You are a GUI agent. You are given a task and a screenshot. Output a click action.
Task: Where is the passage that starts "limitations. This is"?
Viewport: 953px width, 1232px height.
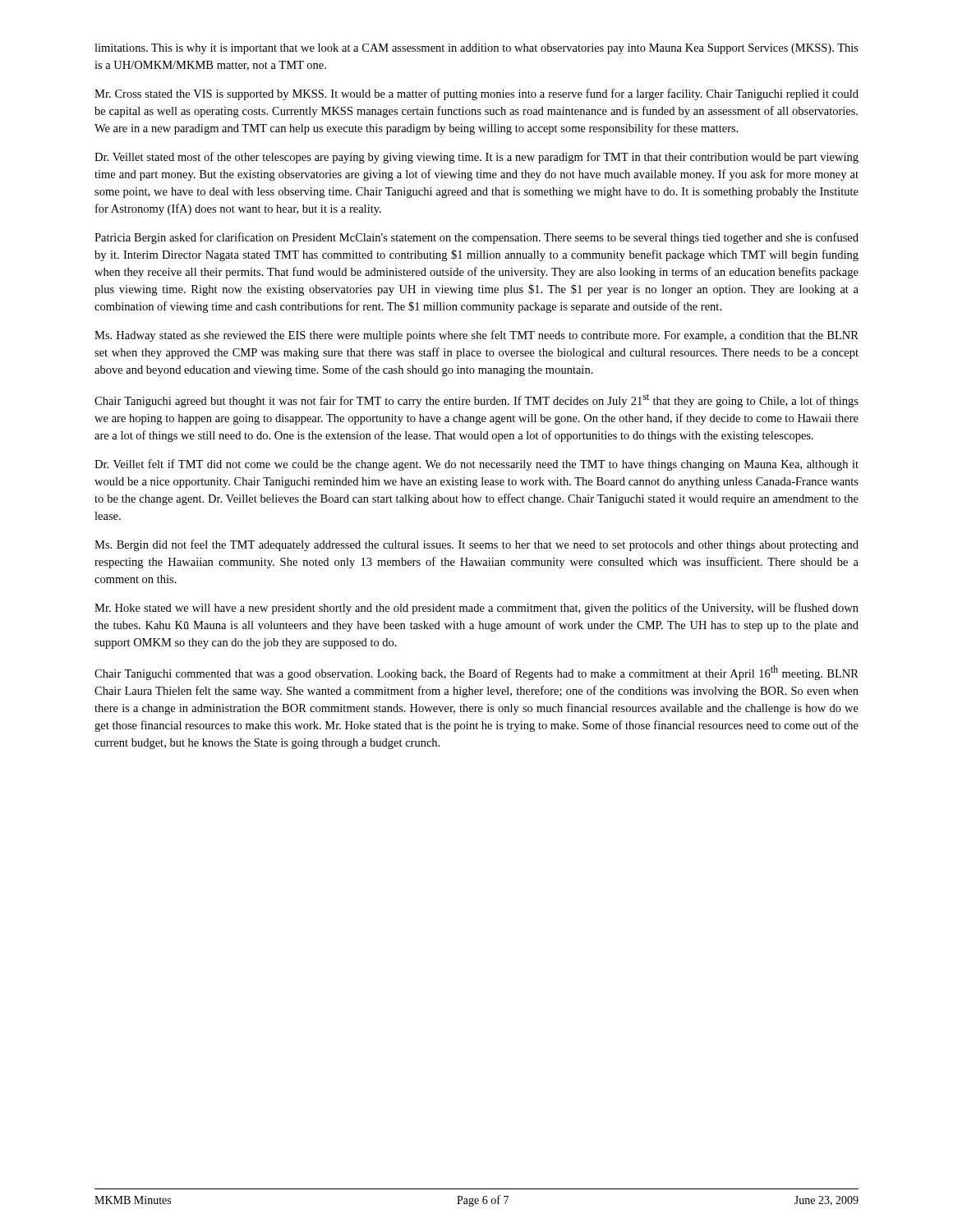point(476,56)
